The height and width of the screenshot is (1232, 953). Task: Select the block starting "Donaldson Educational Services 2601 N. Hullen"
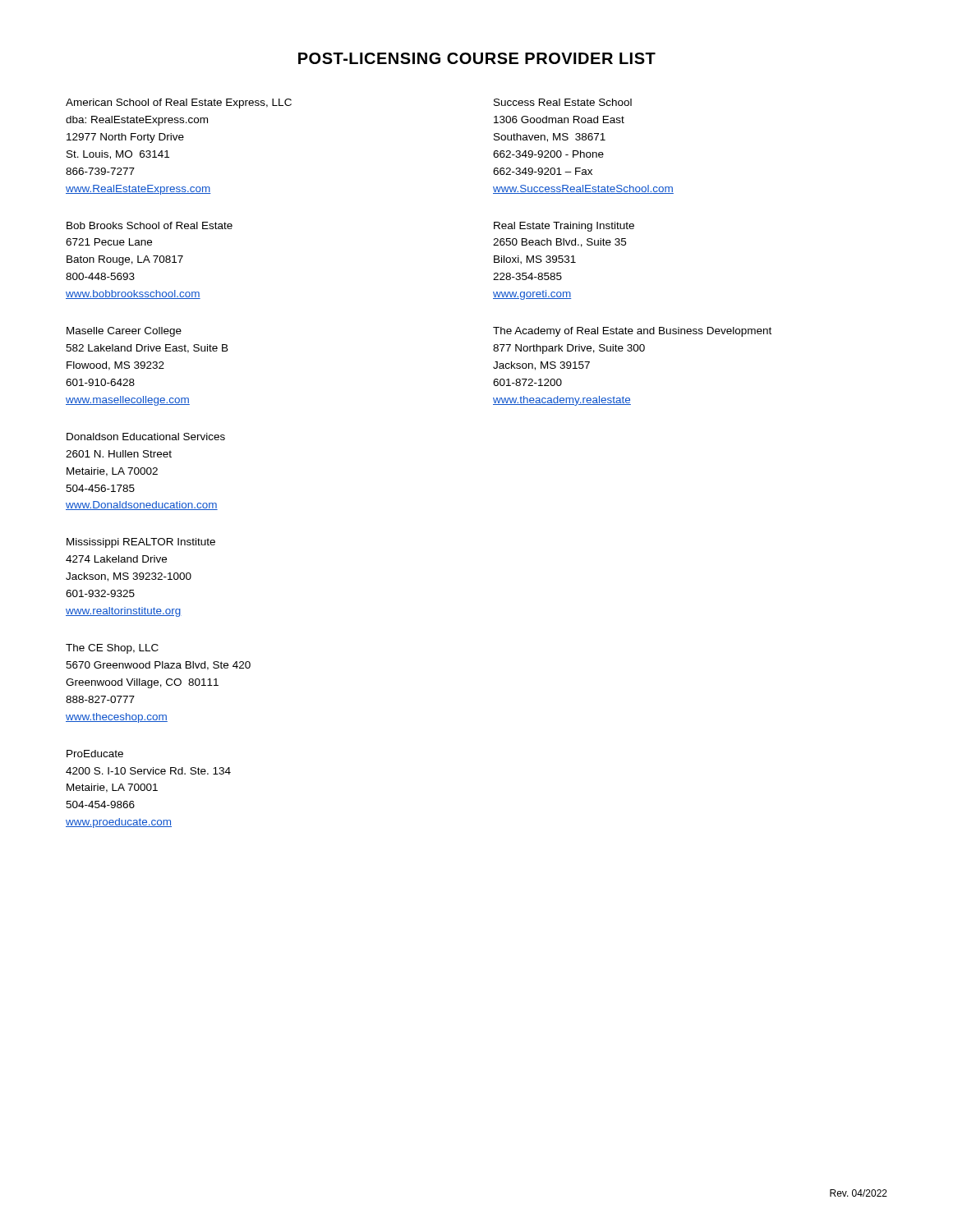pyautogui.click(x=146, y=437)
